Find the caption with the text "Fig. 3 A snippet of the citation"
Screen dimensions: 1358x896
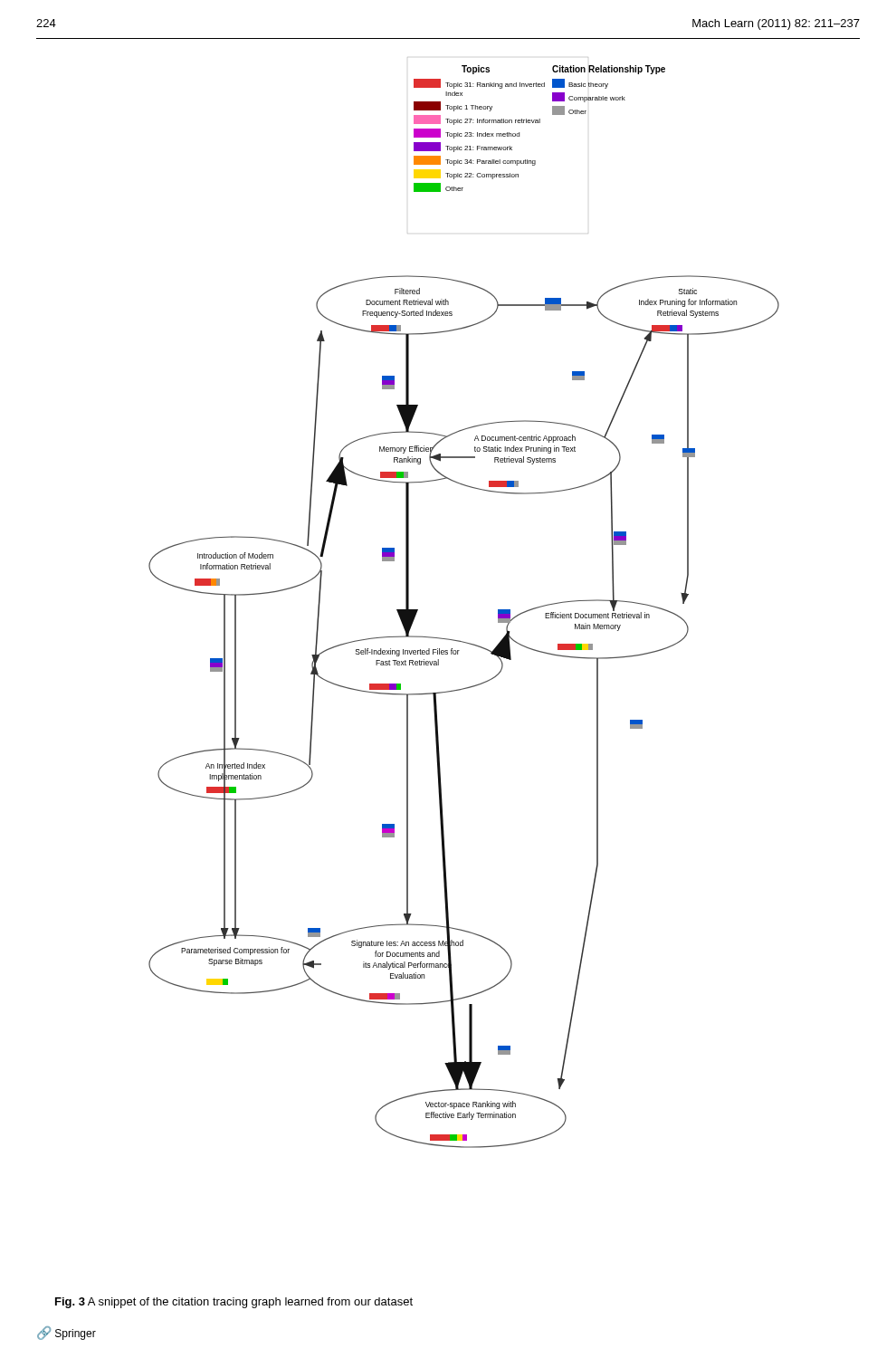coord(233,1301)
